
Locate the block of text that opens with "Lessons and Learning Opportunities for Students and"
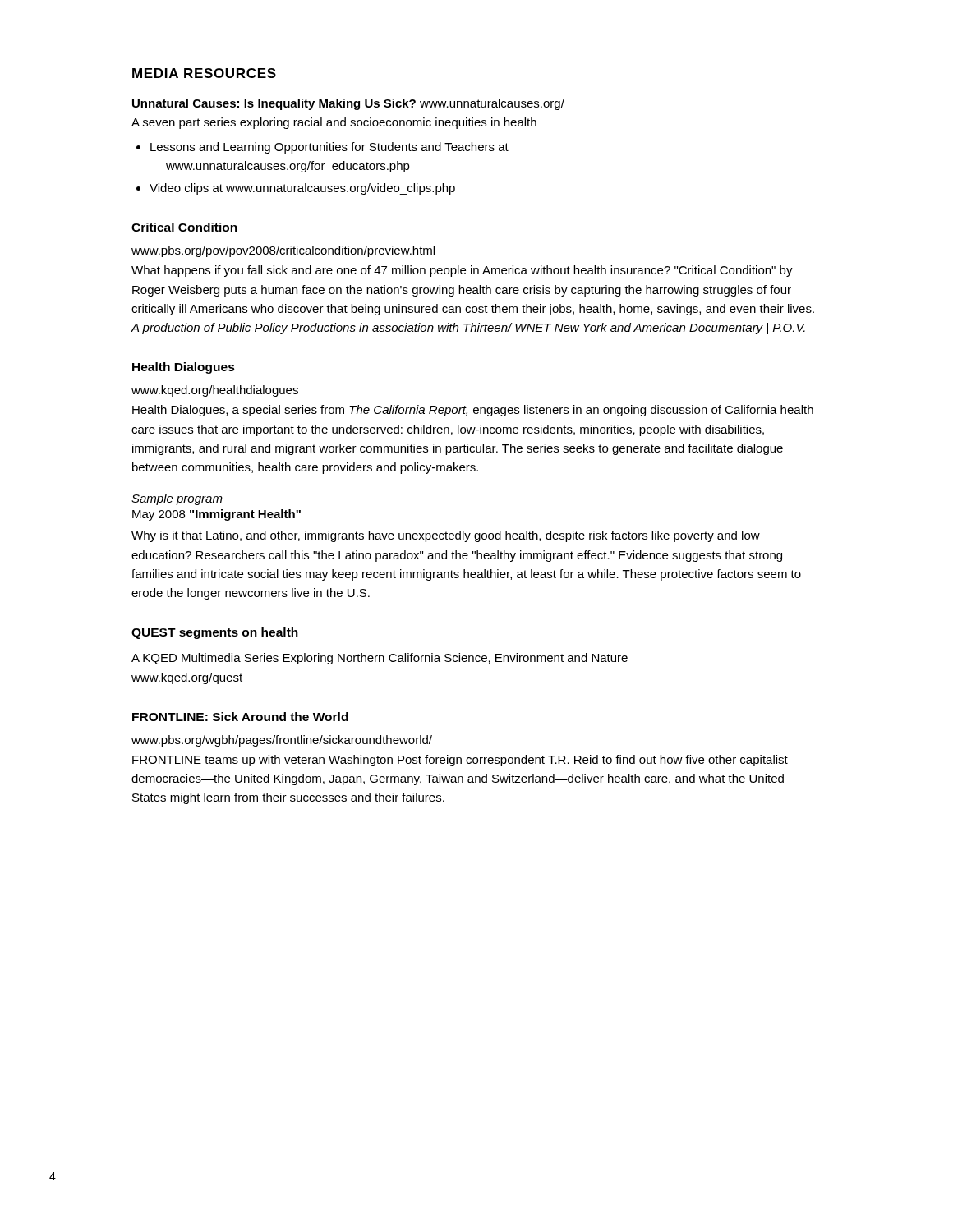coord(329,156)
